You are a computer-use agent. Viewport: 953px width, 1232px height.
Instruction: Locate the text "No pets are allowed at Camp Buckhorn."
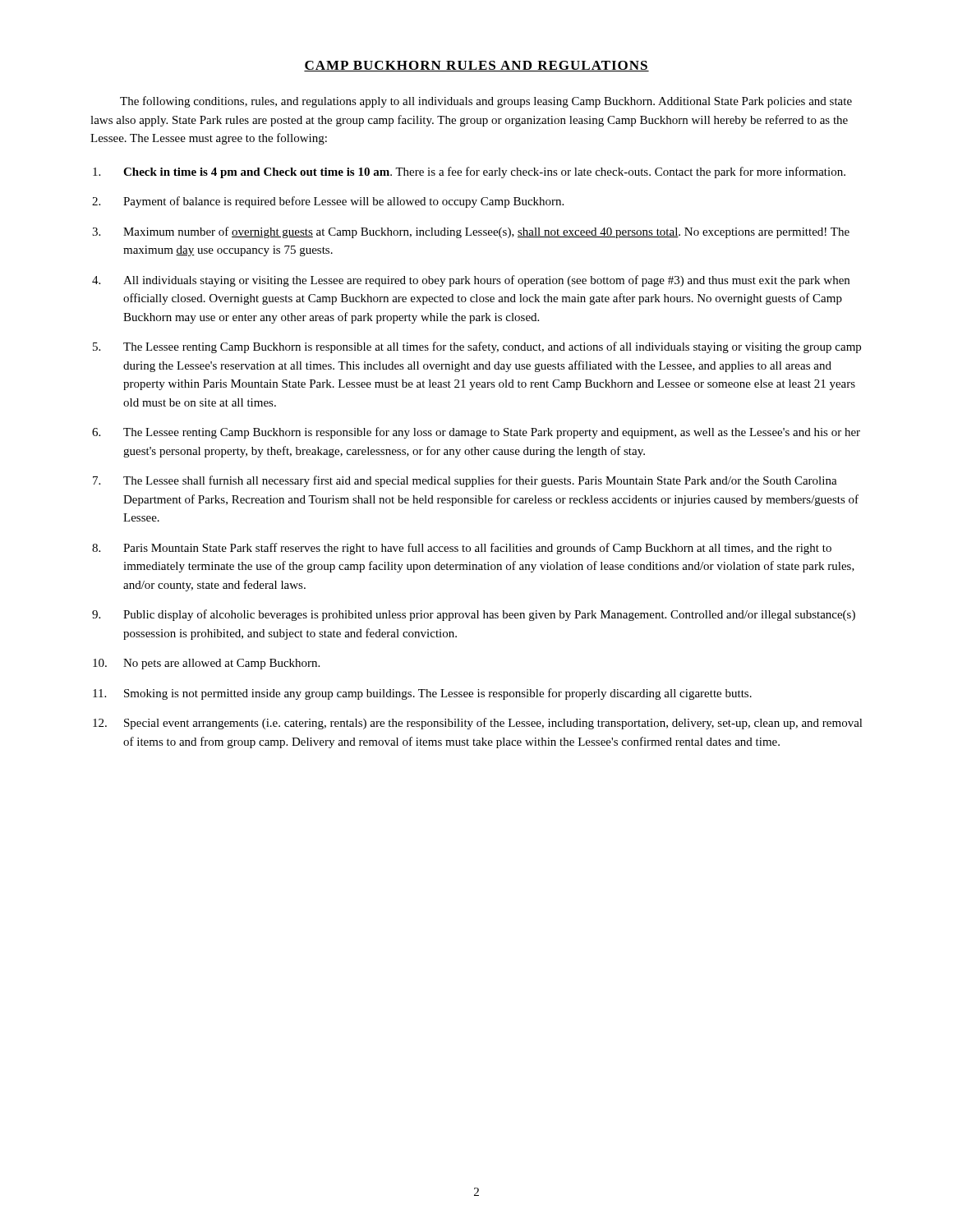point(221,664)
